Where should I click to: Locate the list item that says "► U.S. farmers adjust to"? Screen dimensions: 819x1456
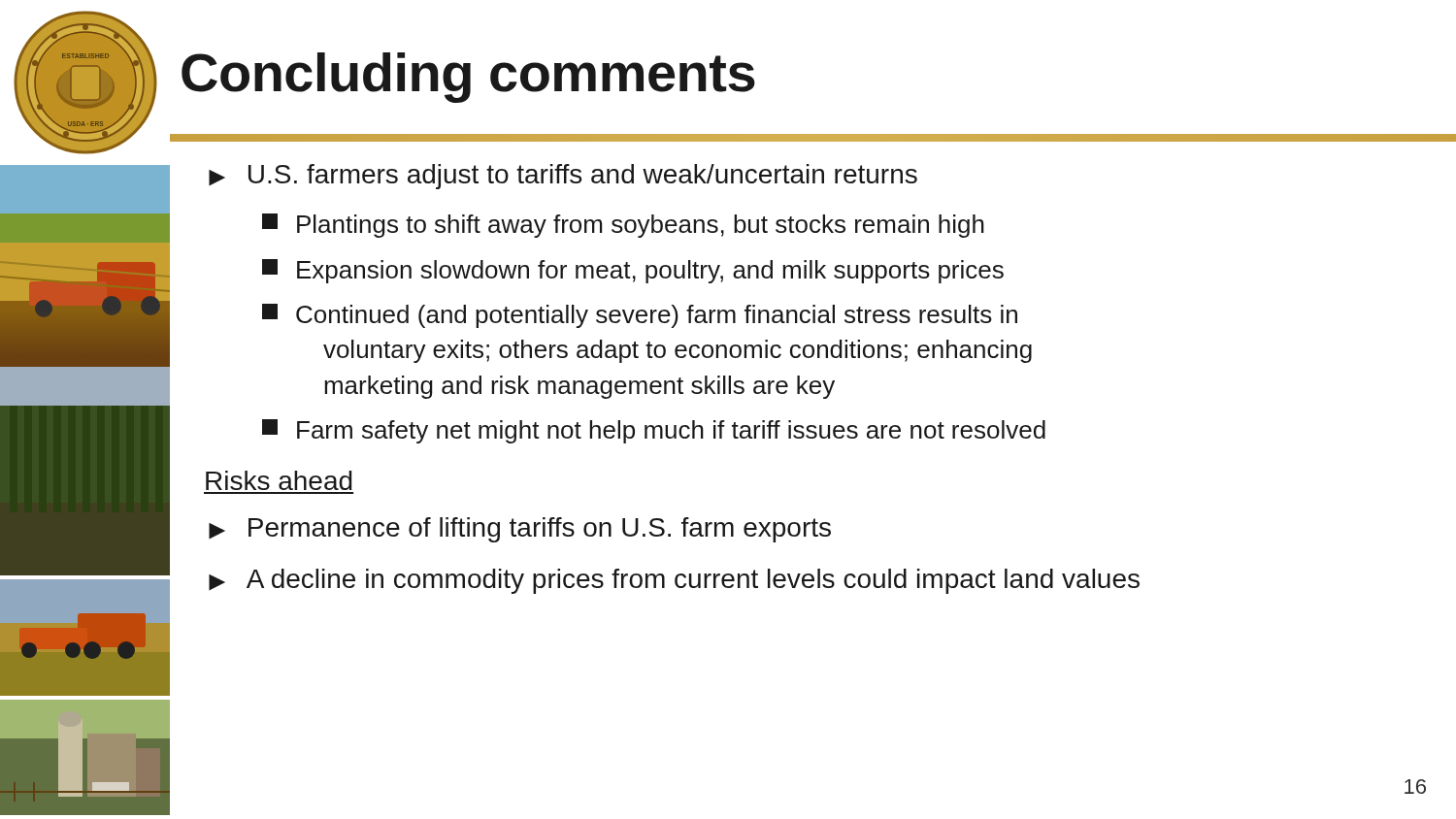(561, 175)
